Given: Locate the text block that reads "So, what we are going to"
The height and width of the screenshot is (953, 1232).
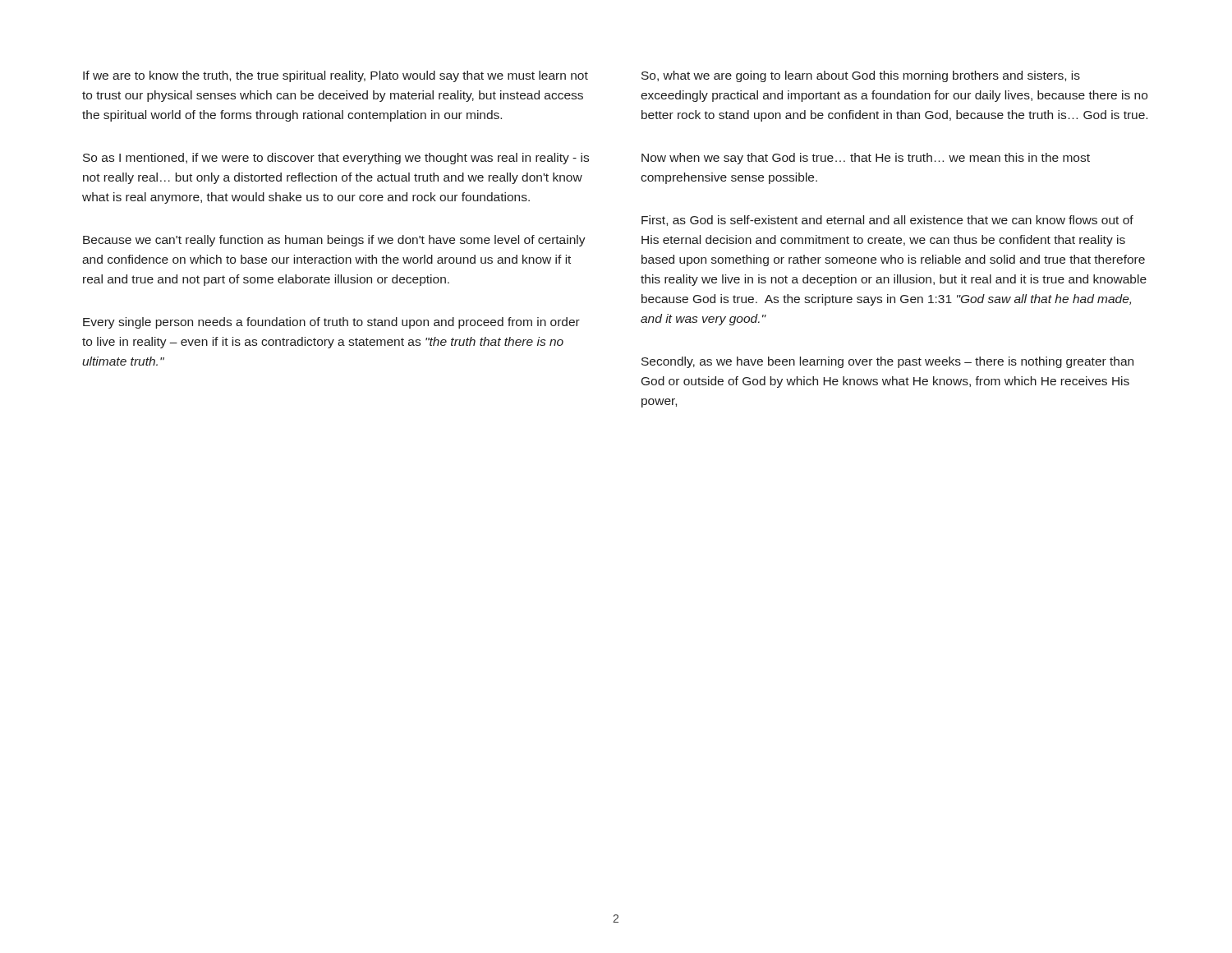Looking at the screenshot, I should [x=895, y=95].
